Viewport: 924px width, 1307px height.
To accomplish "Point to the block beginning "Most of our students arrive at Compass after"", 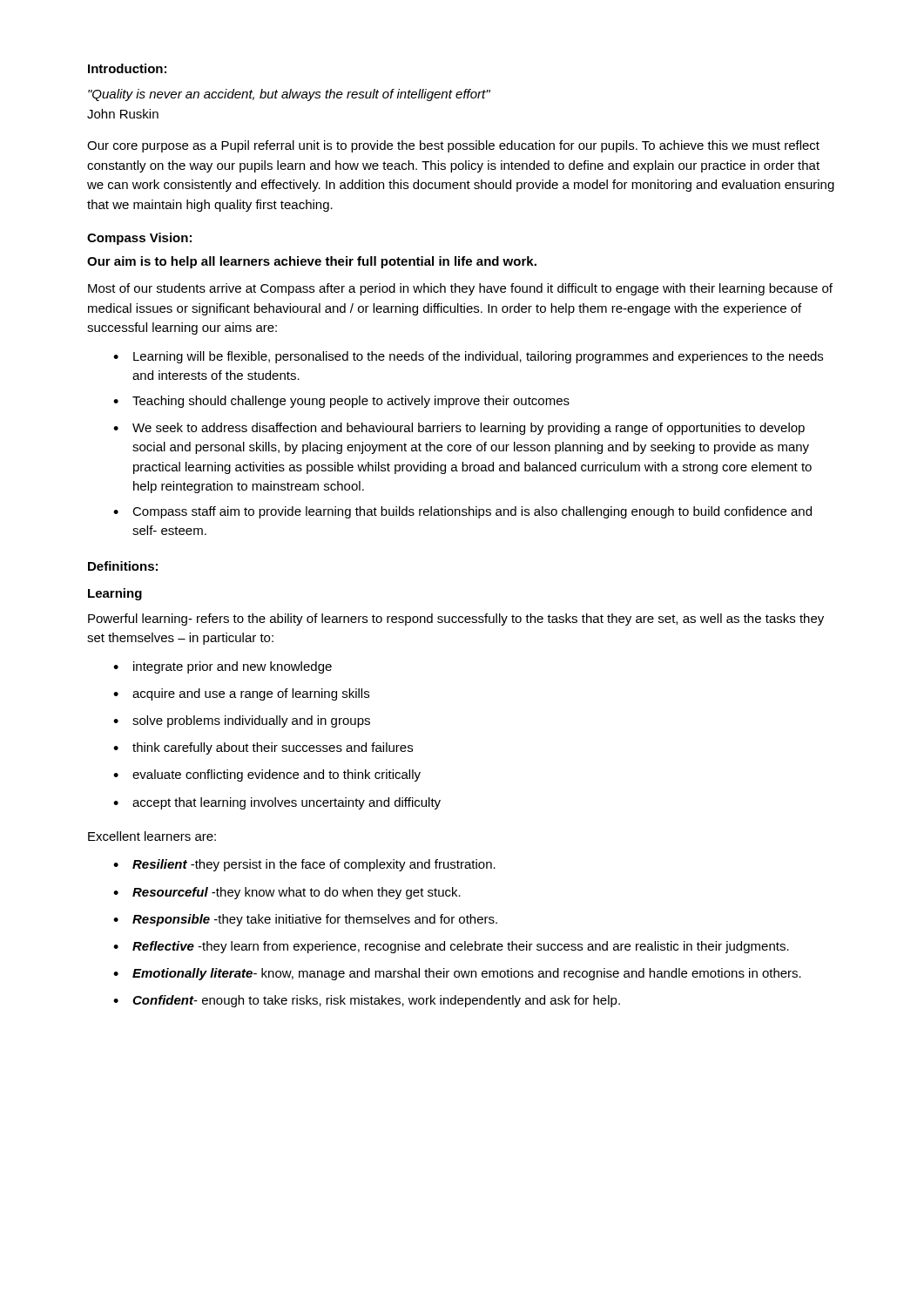I will coord(460,308).
